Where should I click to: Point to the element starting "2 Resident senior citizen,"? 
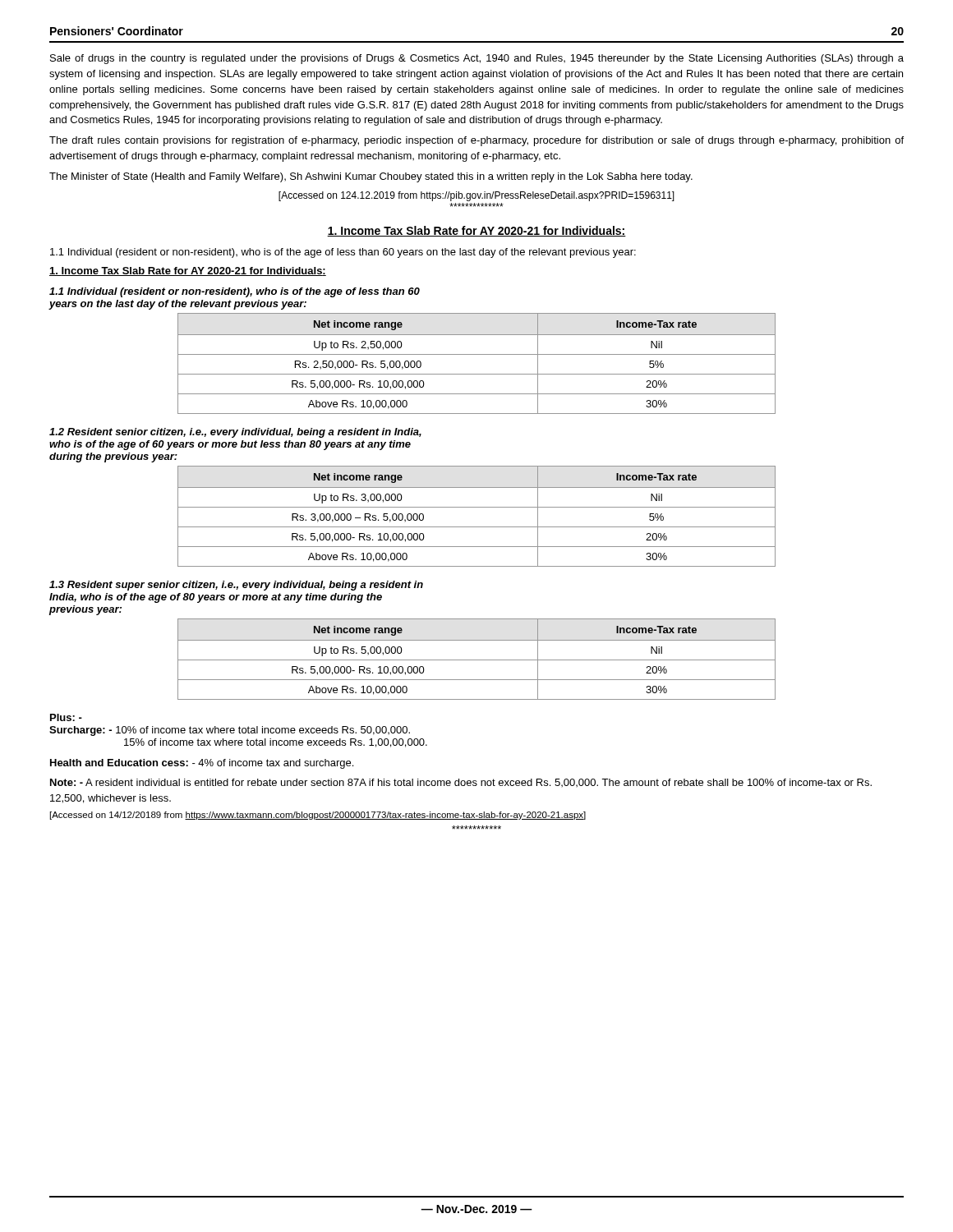click(236, 444)
